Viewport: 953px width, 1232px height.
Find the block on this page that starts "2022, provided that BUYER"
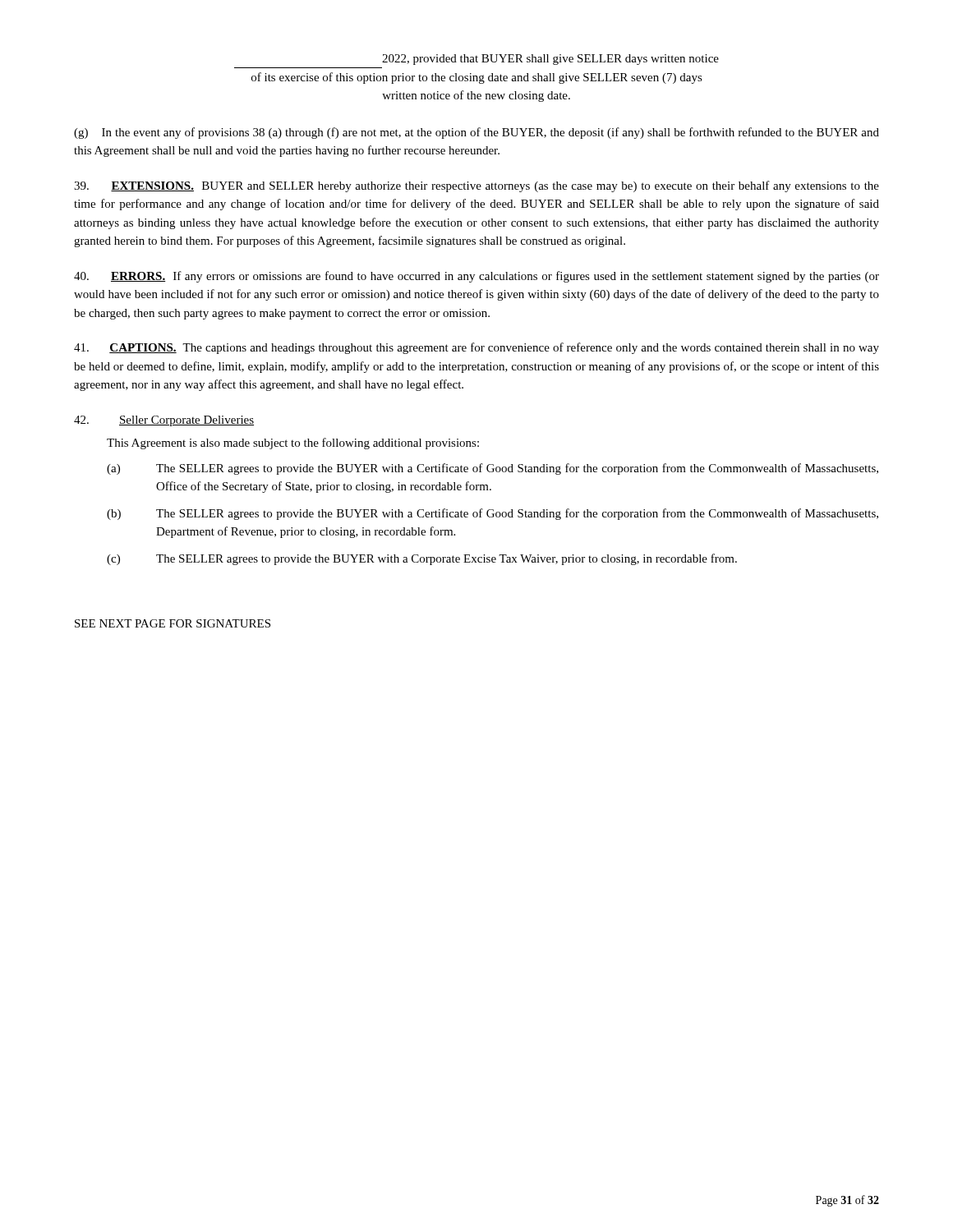pos(476,77)
